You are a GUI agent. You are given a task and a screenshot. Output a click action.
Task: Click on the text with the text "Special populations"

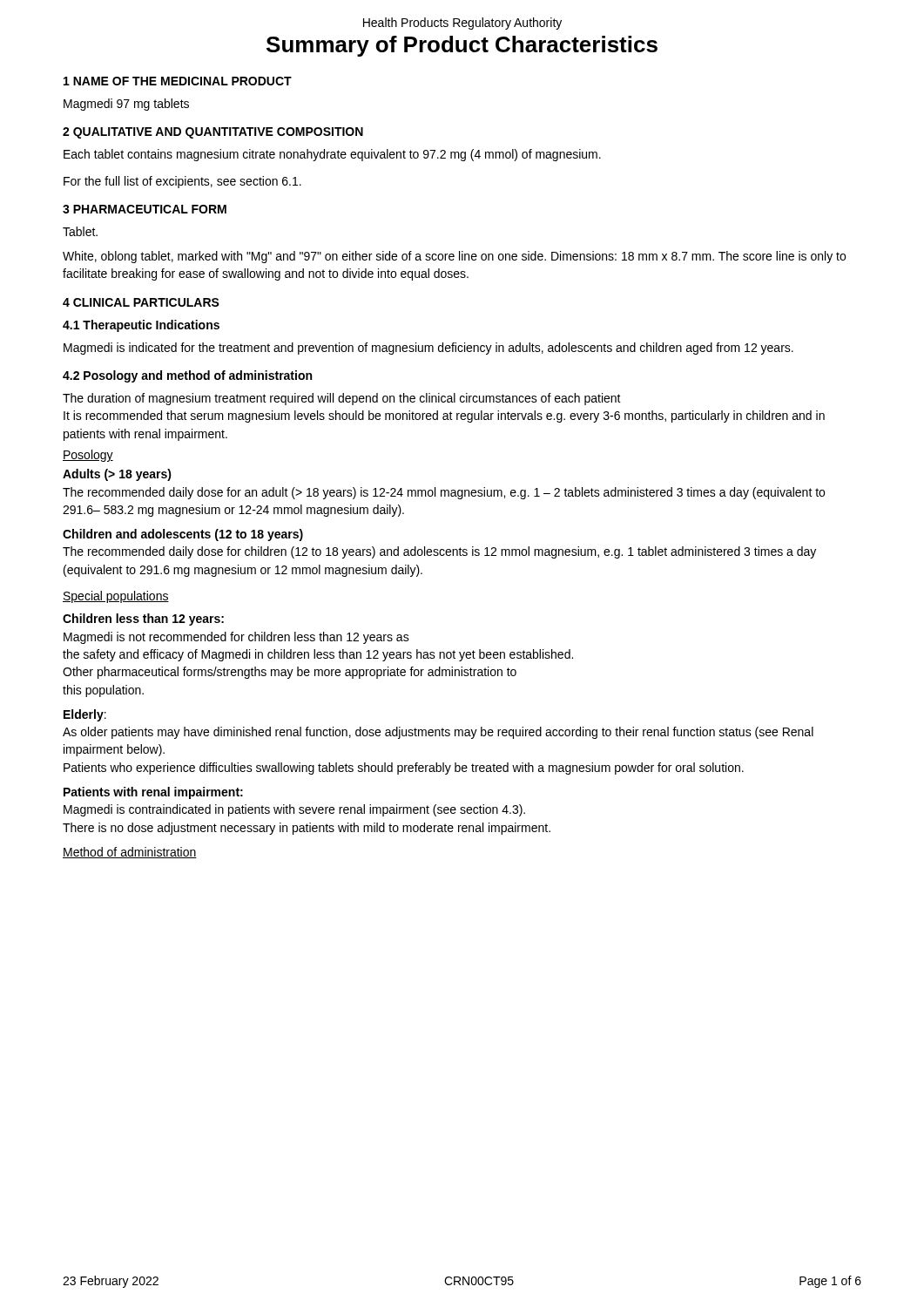[x=116, y=596]
